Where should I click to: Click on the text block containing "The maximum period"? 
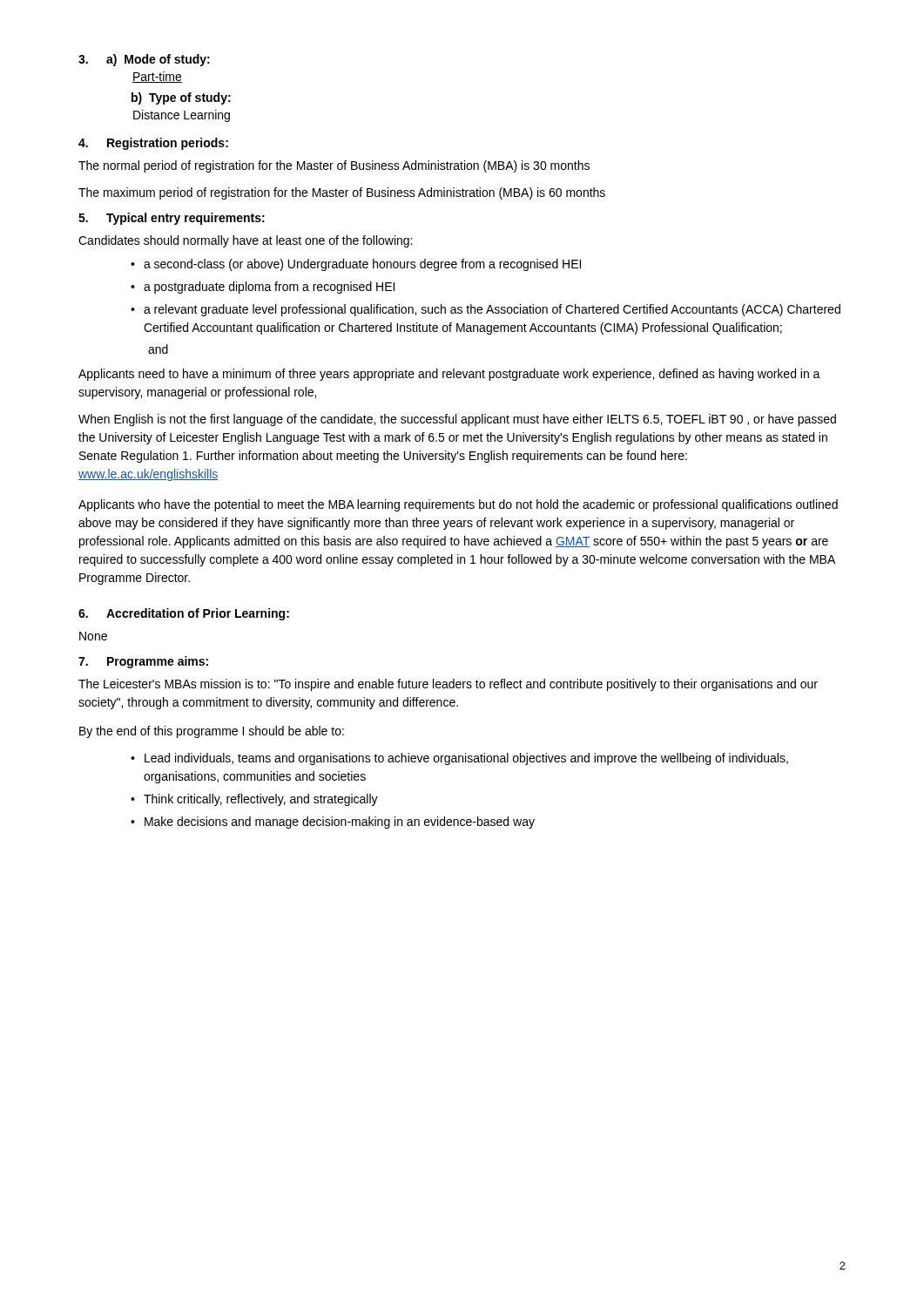click(342, 193)
